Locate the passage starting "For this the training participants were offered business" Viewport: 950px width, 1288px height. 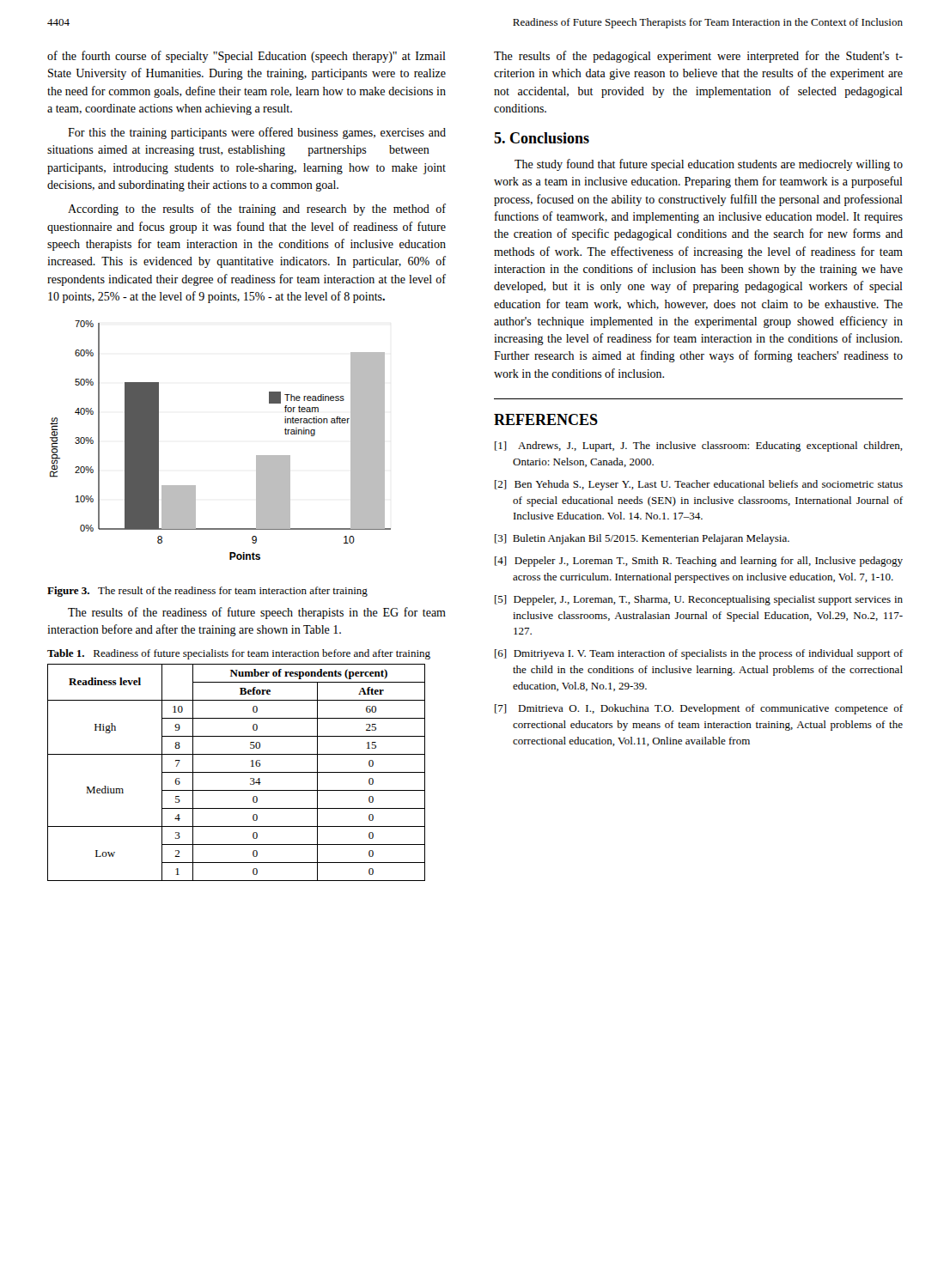[247, 159]
